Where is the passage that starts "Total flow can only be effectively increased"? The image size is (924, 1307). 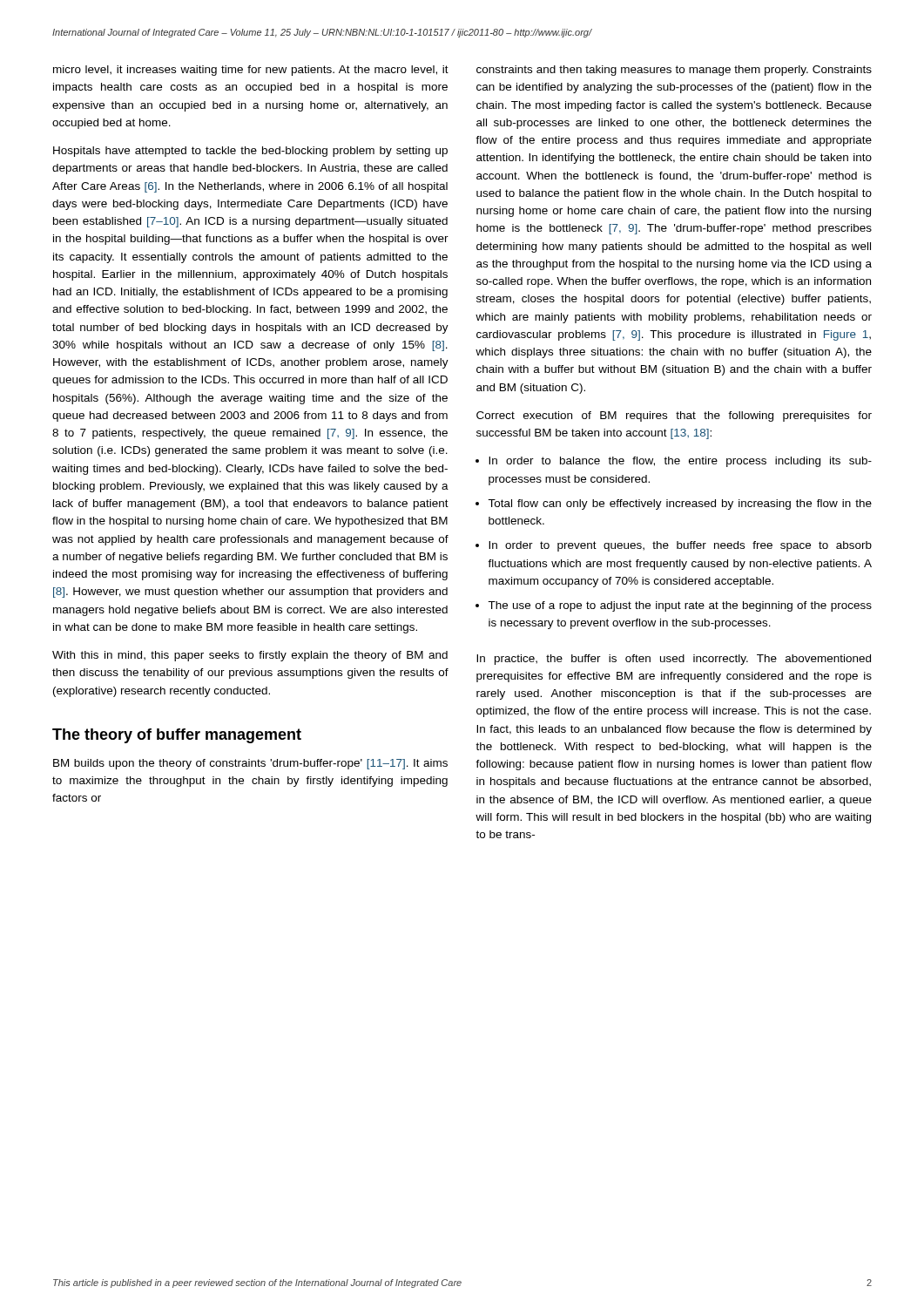point(680,512)
